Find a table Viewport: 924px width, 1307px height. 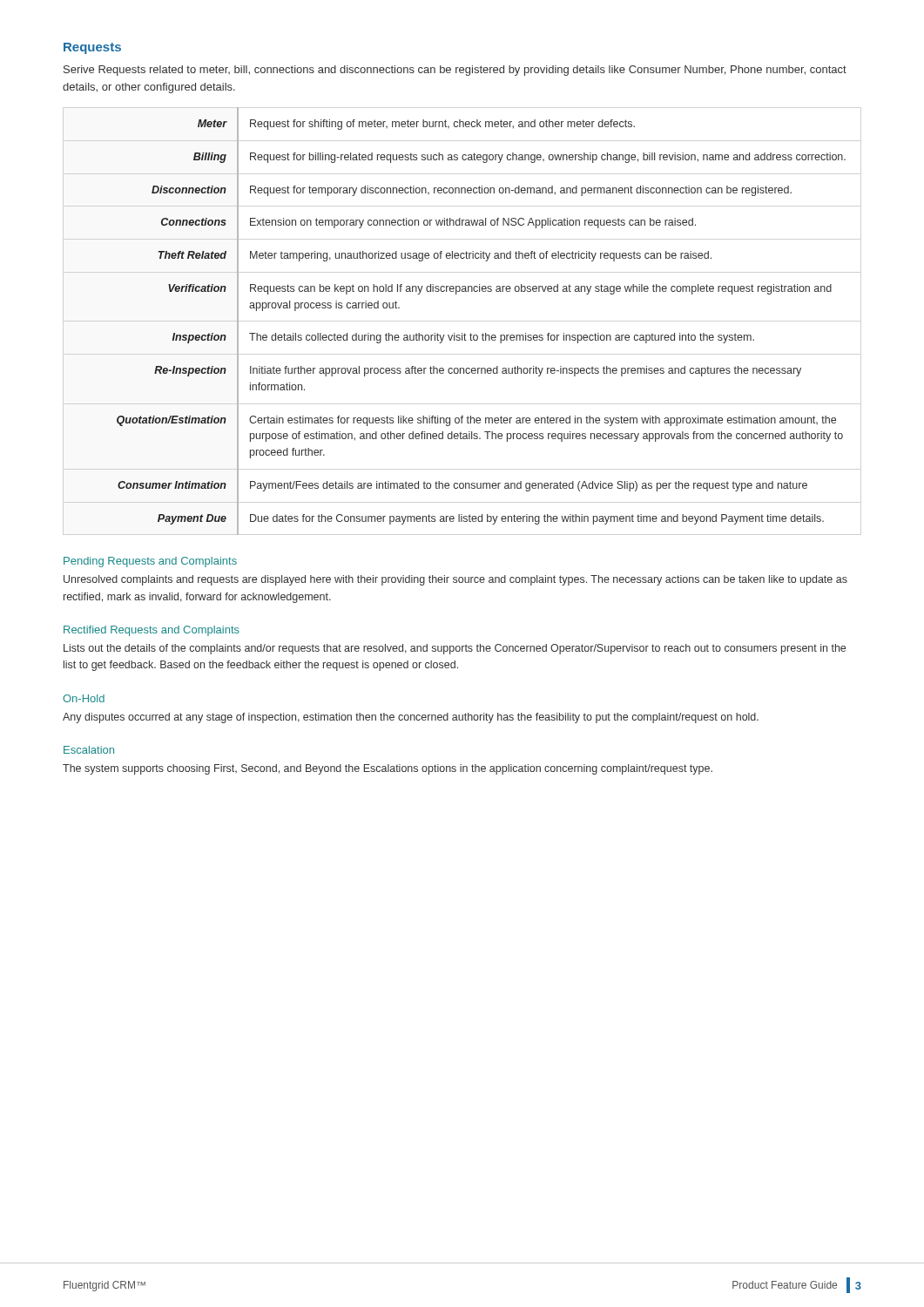[462, 321]
